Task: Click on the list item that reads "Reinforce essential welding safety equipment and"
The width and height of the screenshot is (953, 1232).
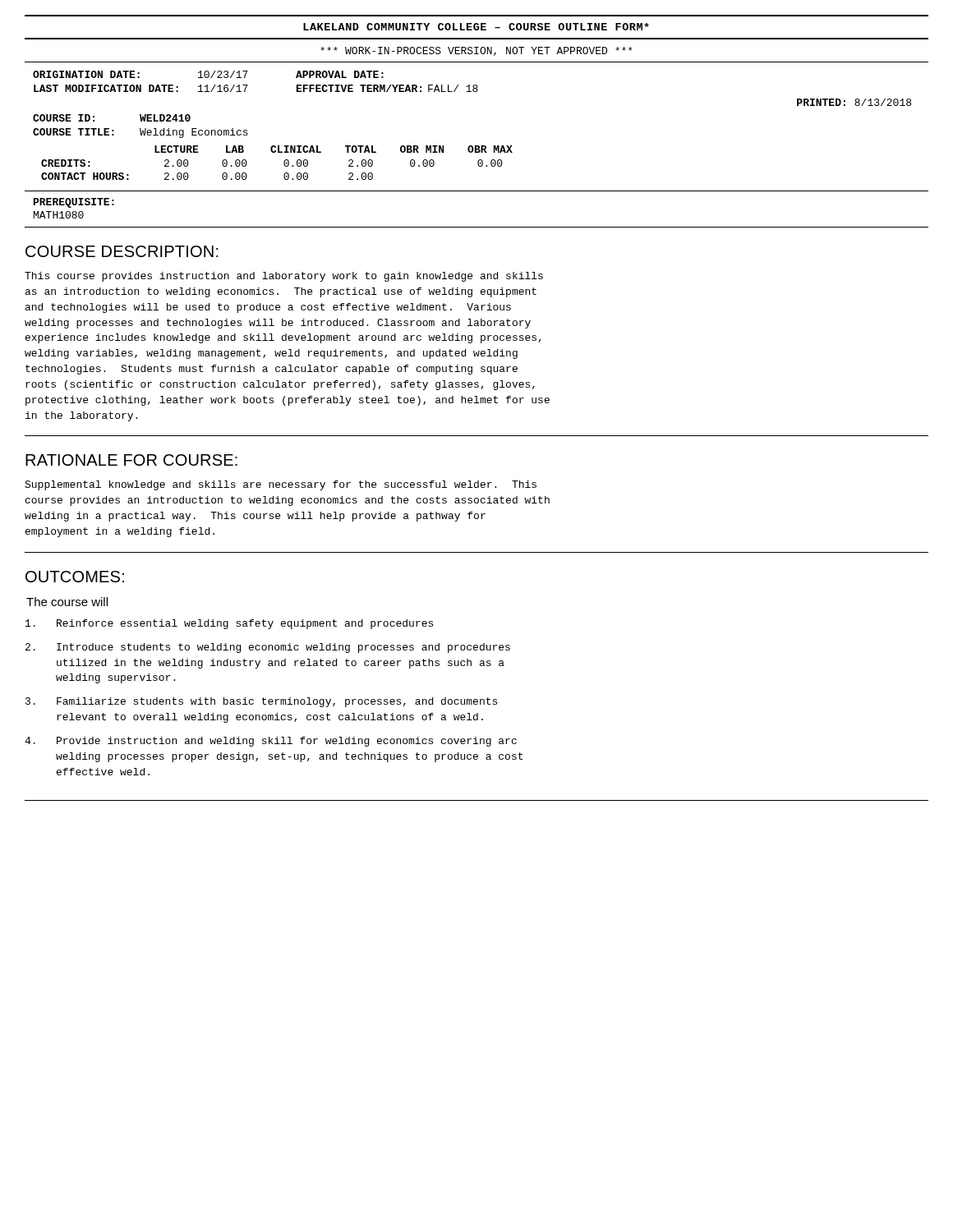Action: [x=229, y=624]
